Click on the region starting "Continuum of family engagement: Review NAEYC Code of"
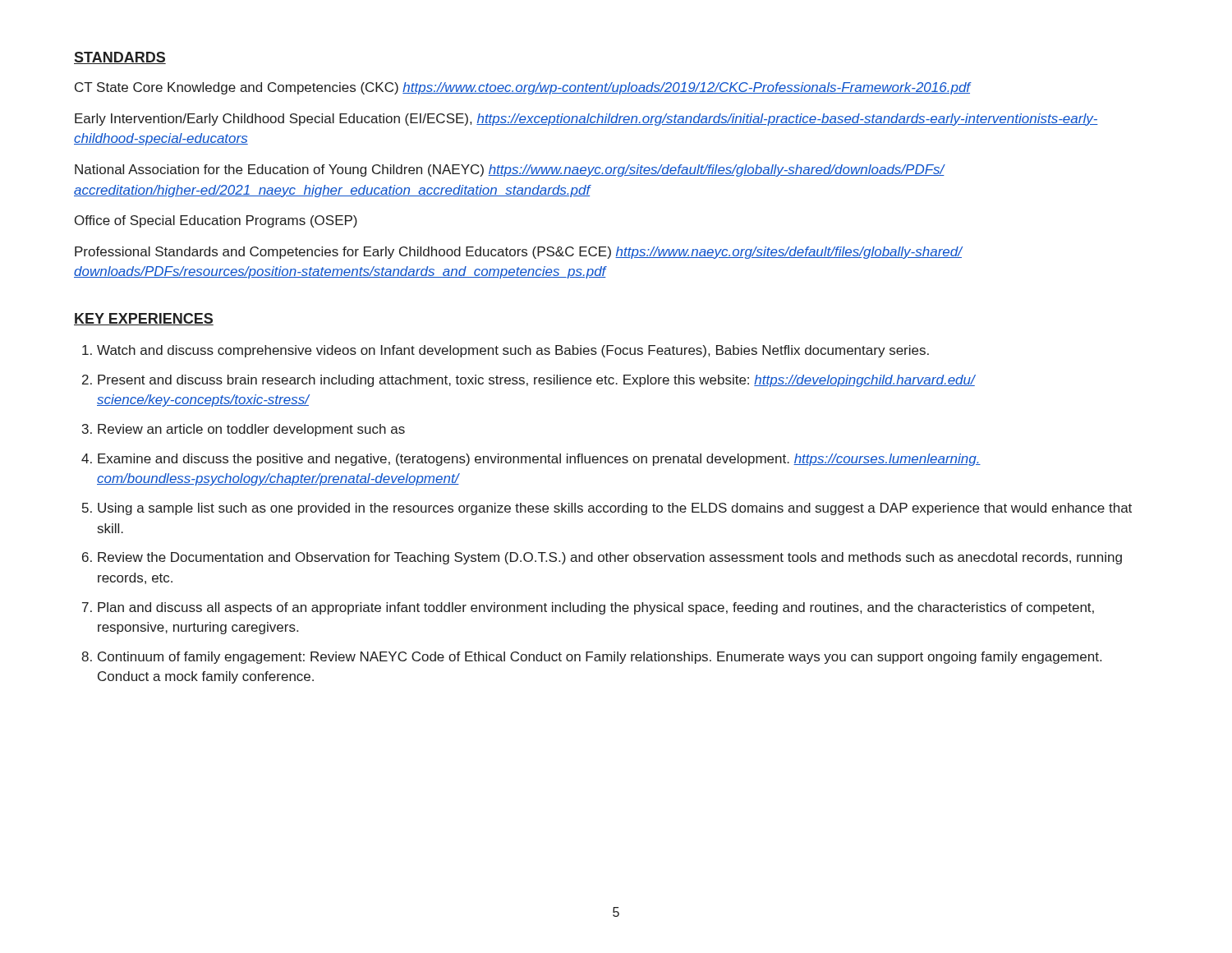Viewport: 1232px width, 953px height. click(x=600, y=667)
